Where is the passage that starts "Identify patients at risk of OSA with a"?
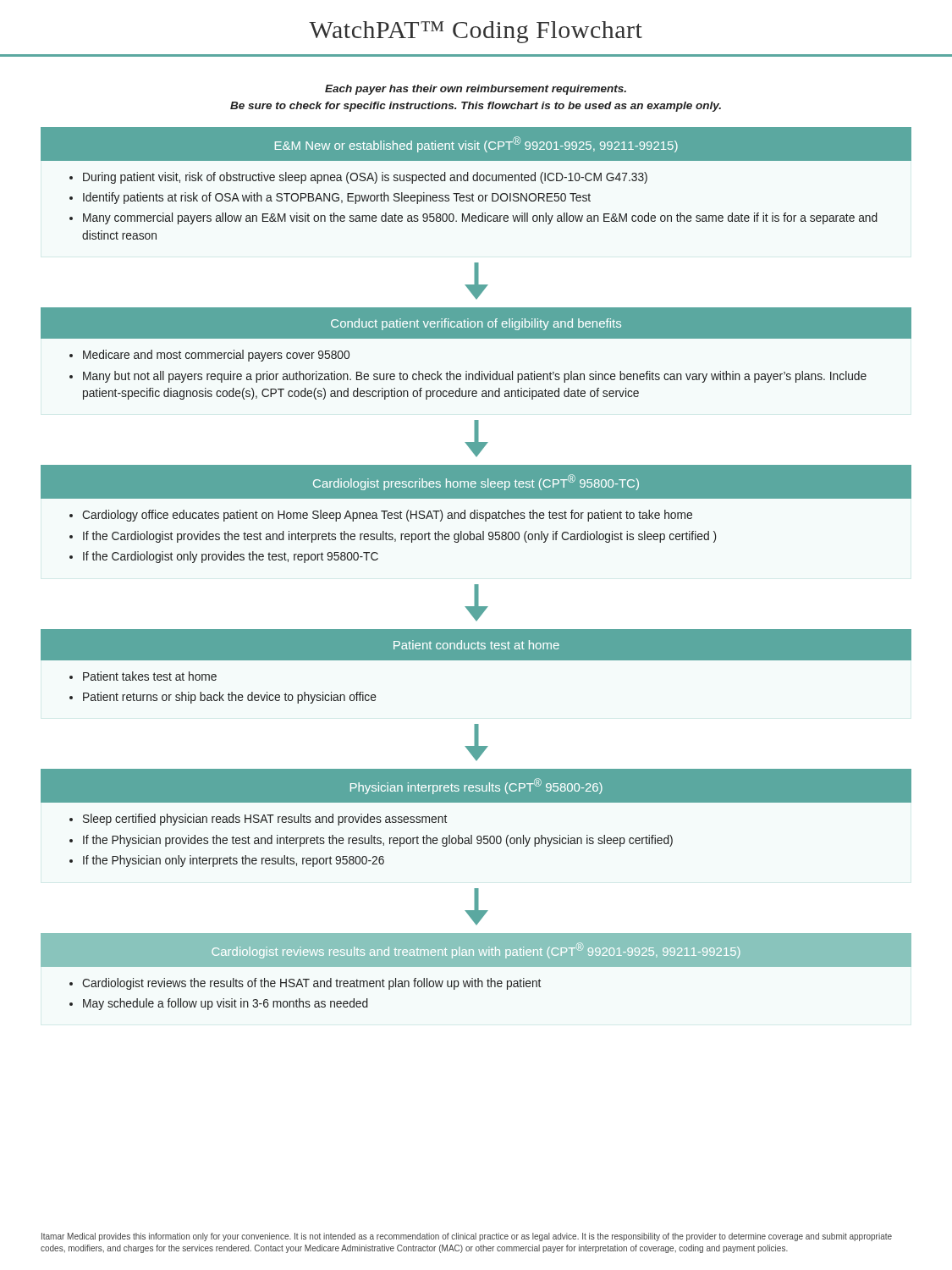 [x=336, y=198]
